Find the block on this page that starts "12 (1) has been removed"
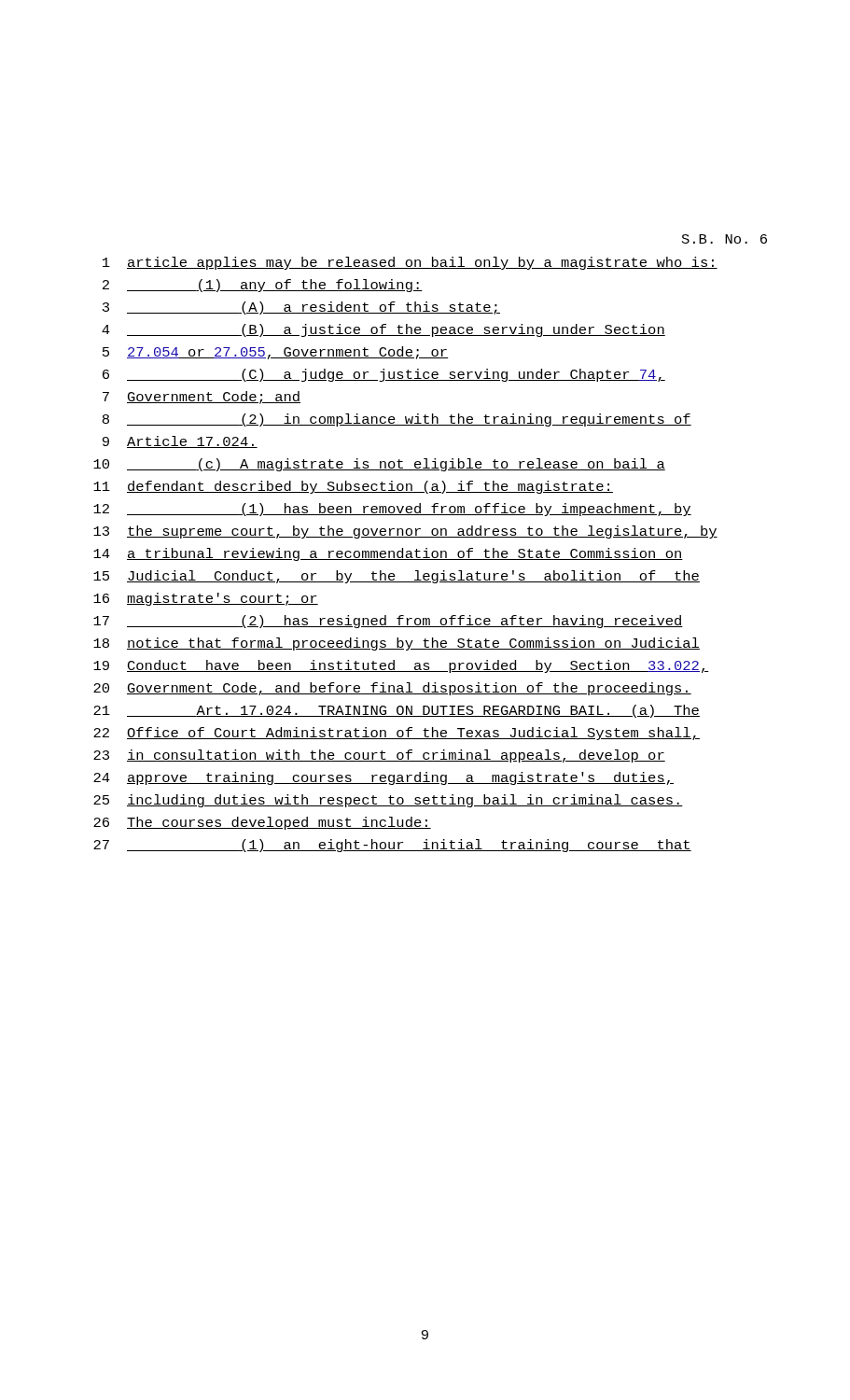 [x=425, y=510]
